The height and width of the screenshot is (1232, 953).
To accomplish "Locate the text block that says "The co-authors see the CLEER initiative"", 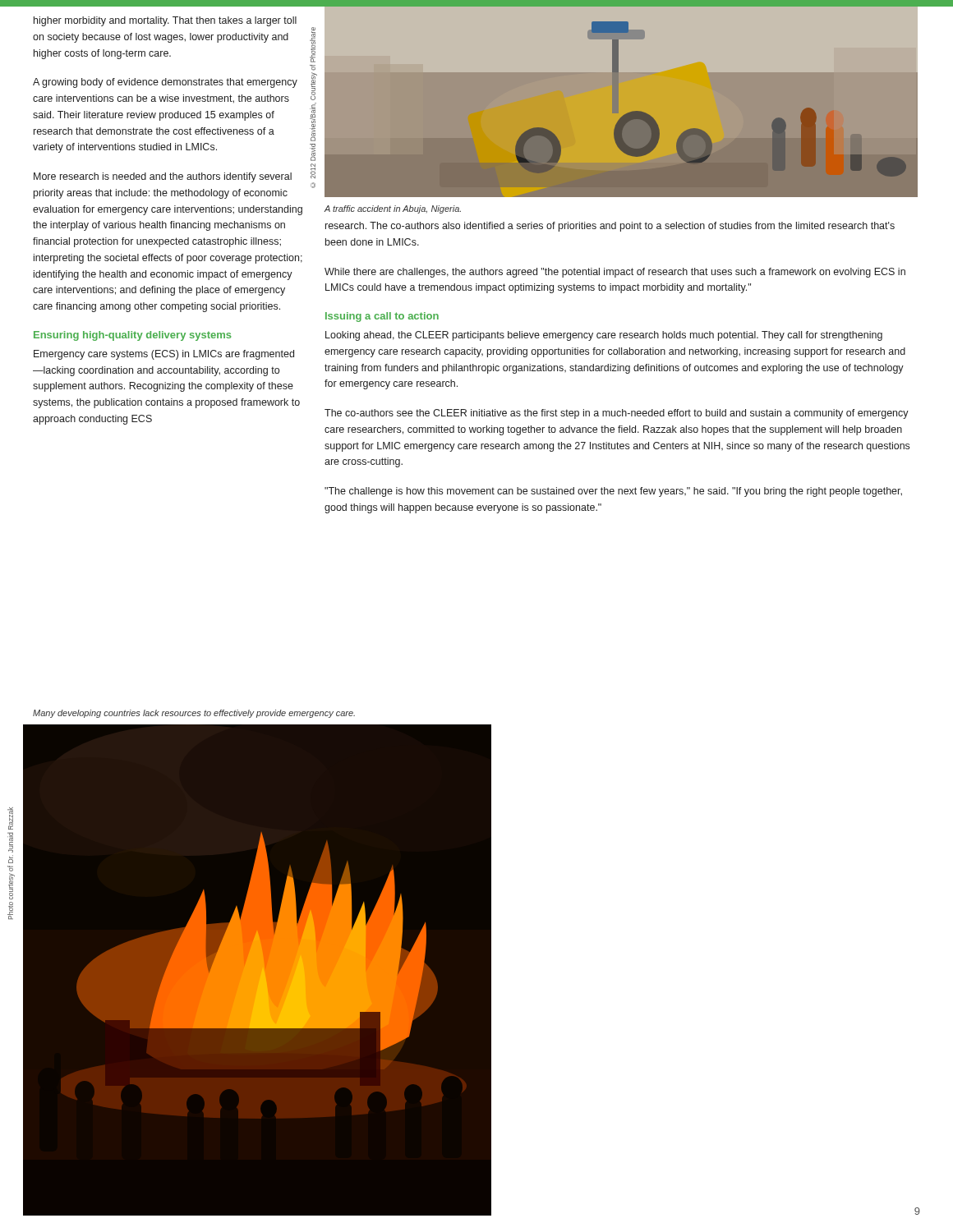I will 617,437.
